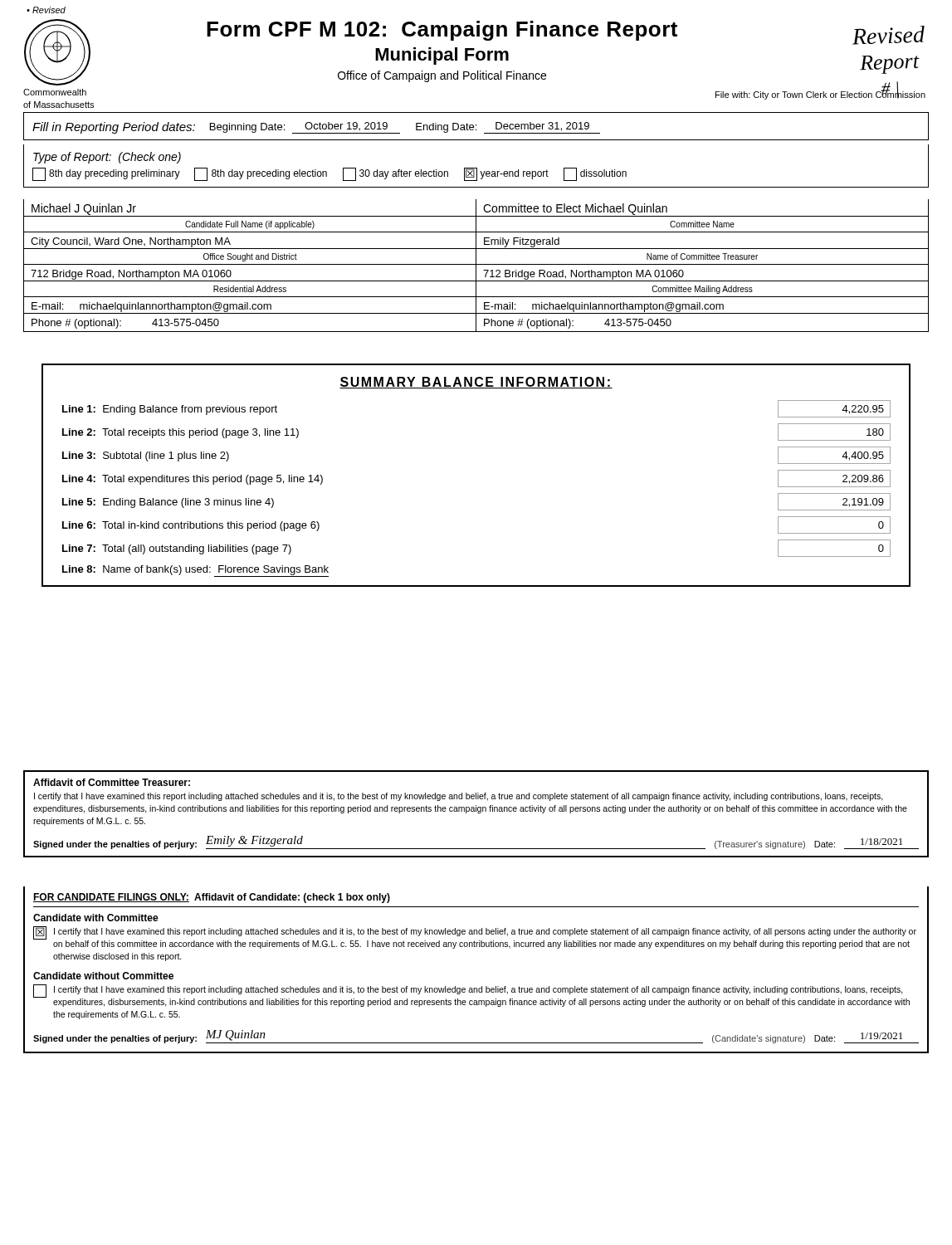
Task: Navigate to the element starting "FOR CANDIDATE FILINGS ONLY: Affidavit of Candidate:"
Action: pos(212,898)
